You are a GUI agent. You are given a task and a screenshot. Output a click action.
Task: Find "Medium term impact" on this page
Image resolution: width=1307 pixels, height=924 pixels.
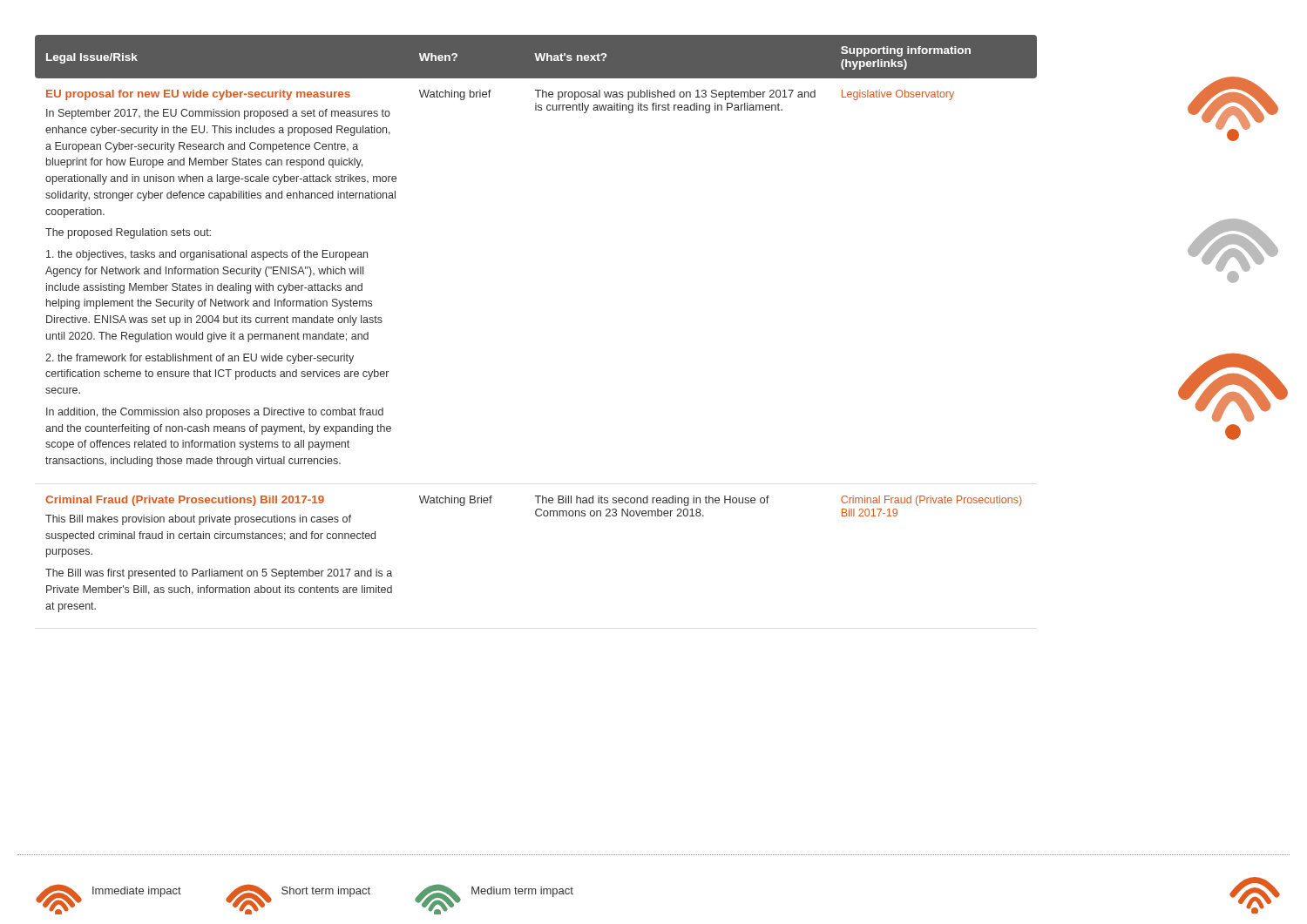point(522,890)
